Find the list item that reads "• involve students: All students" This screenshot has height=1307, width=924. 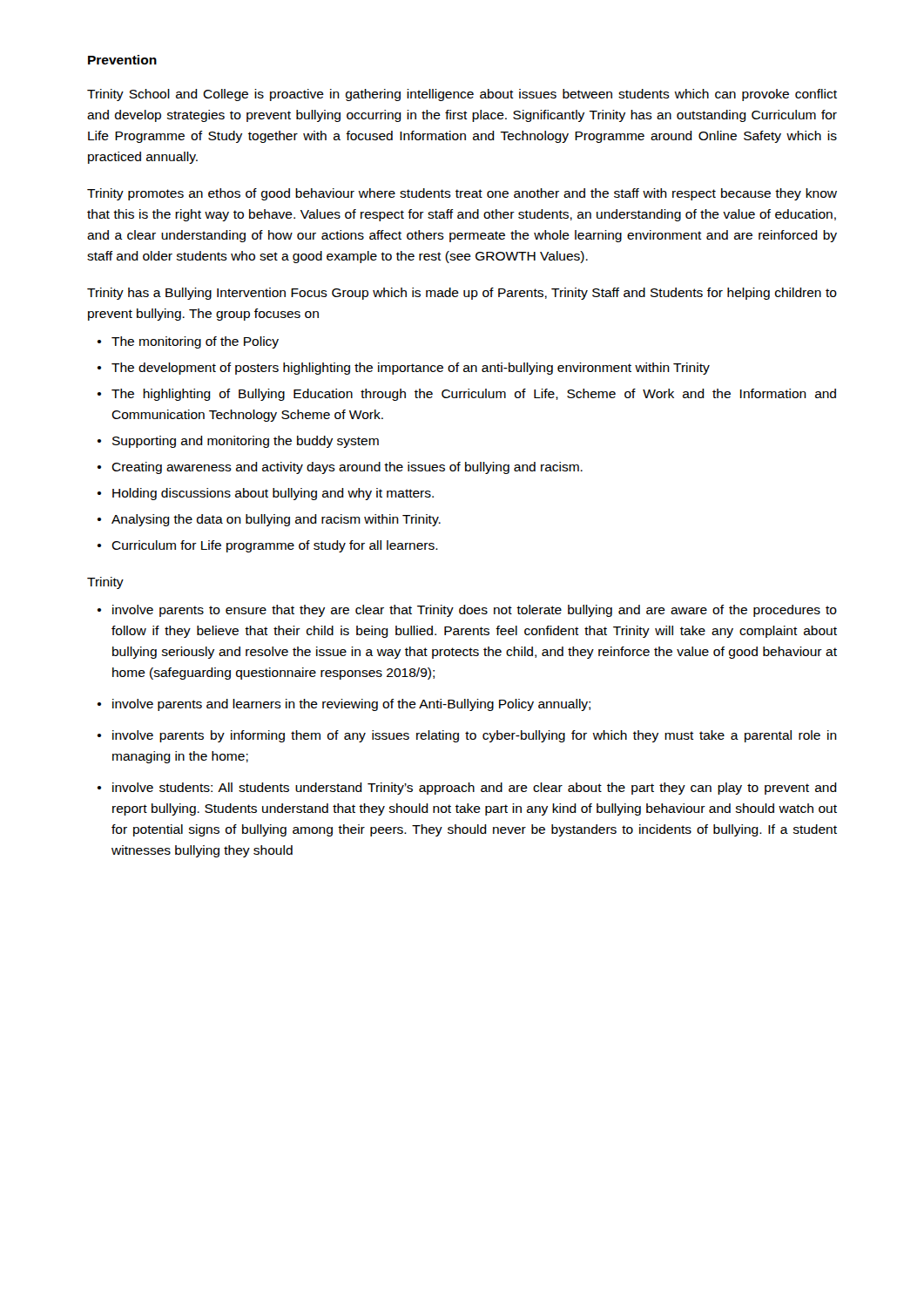point(462,819)
